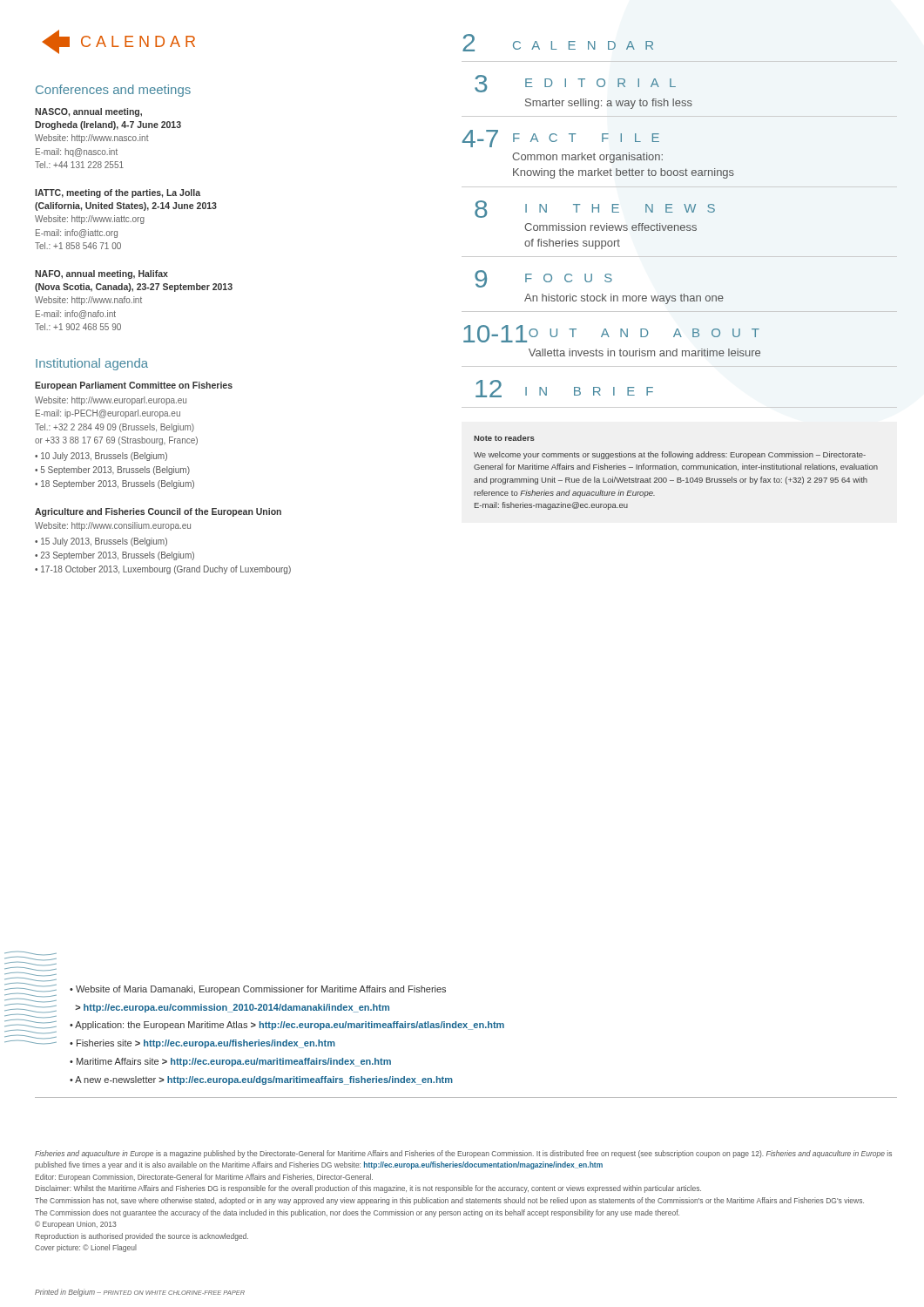Screen dimensions: 1307x924
Task: Find the element starting "NASCO, annual meeting,Drogheda (Ireland),"
Action: [x=88, y=112]
